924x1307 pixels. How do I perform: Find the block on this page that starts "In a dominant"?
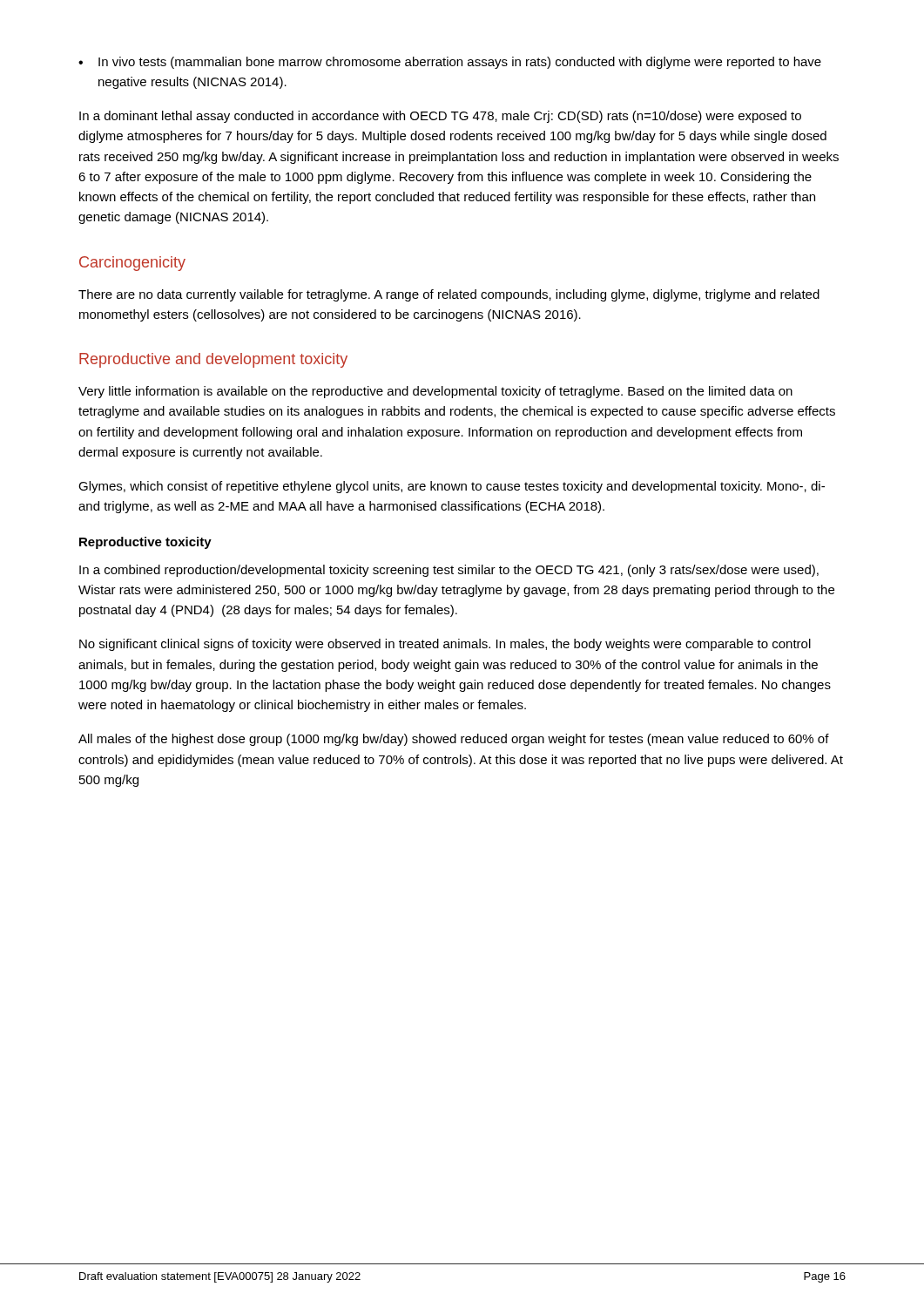pos(459,166)
